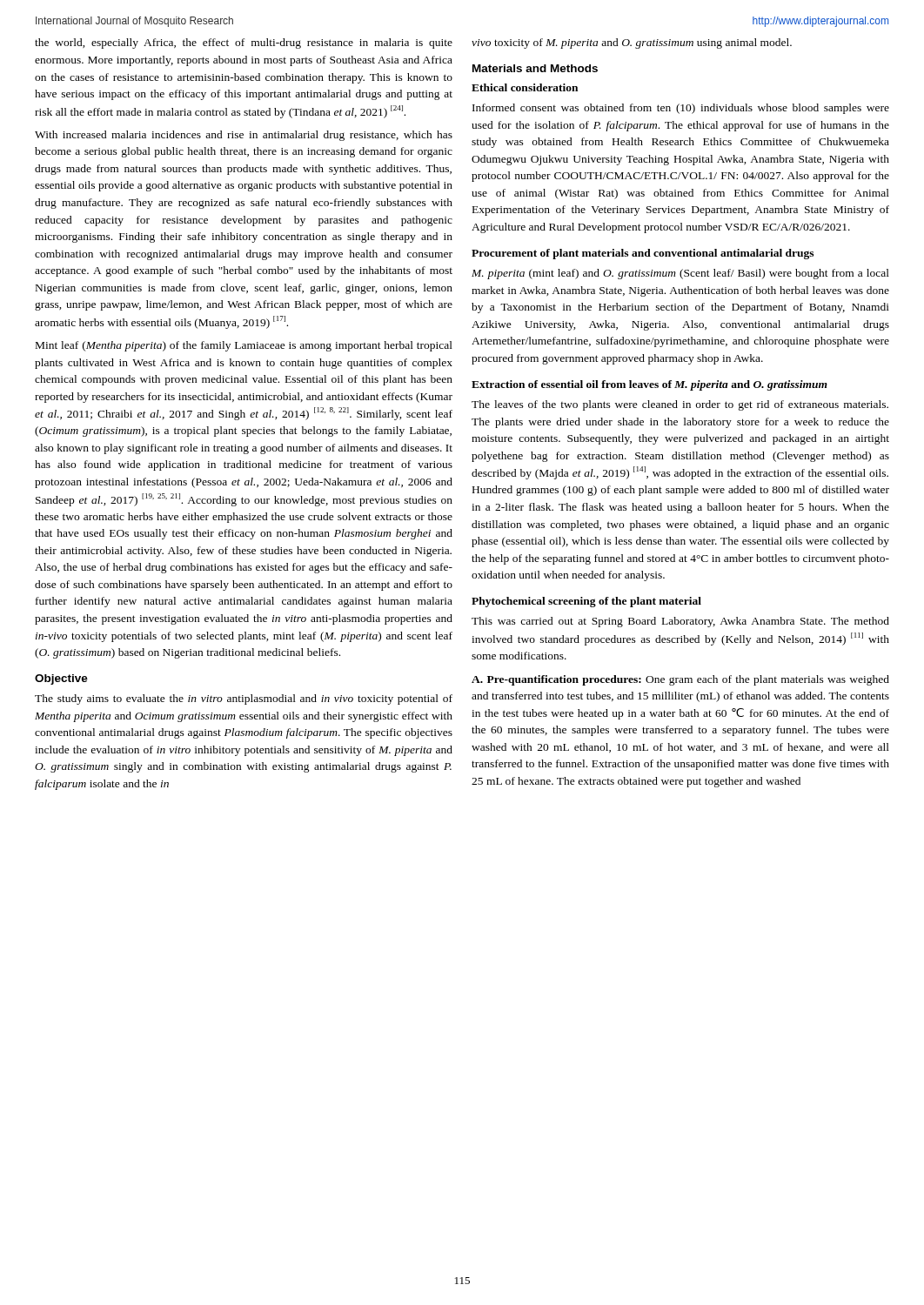Locate the block of text that opens with "A. Pre-quantification procedures:"
The height and width of the screenshot is (1305, 924).
tap(680, 730)
